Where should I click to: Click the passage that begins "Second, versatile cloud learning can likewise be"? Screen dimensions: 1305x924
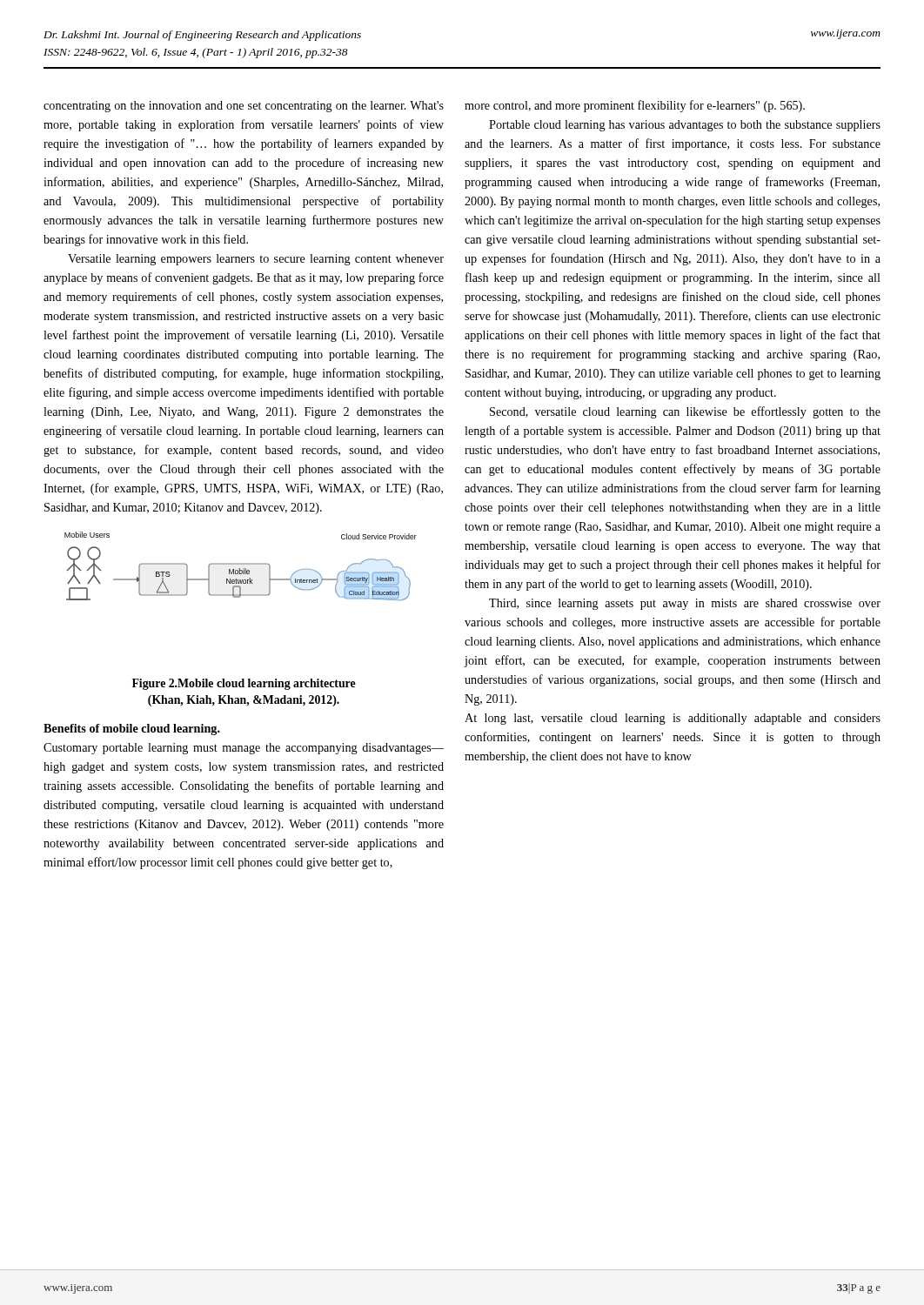coord(673,498)
